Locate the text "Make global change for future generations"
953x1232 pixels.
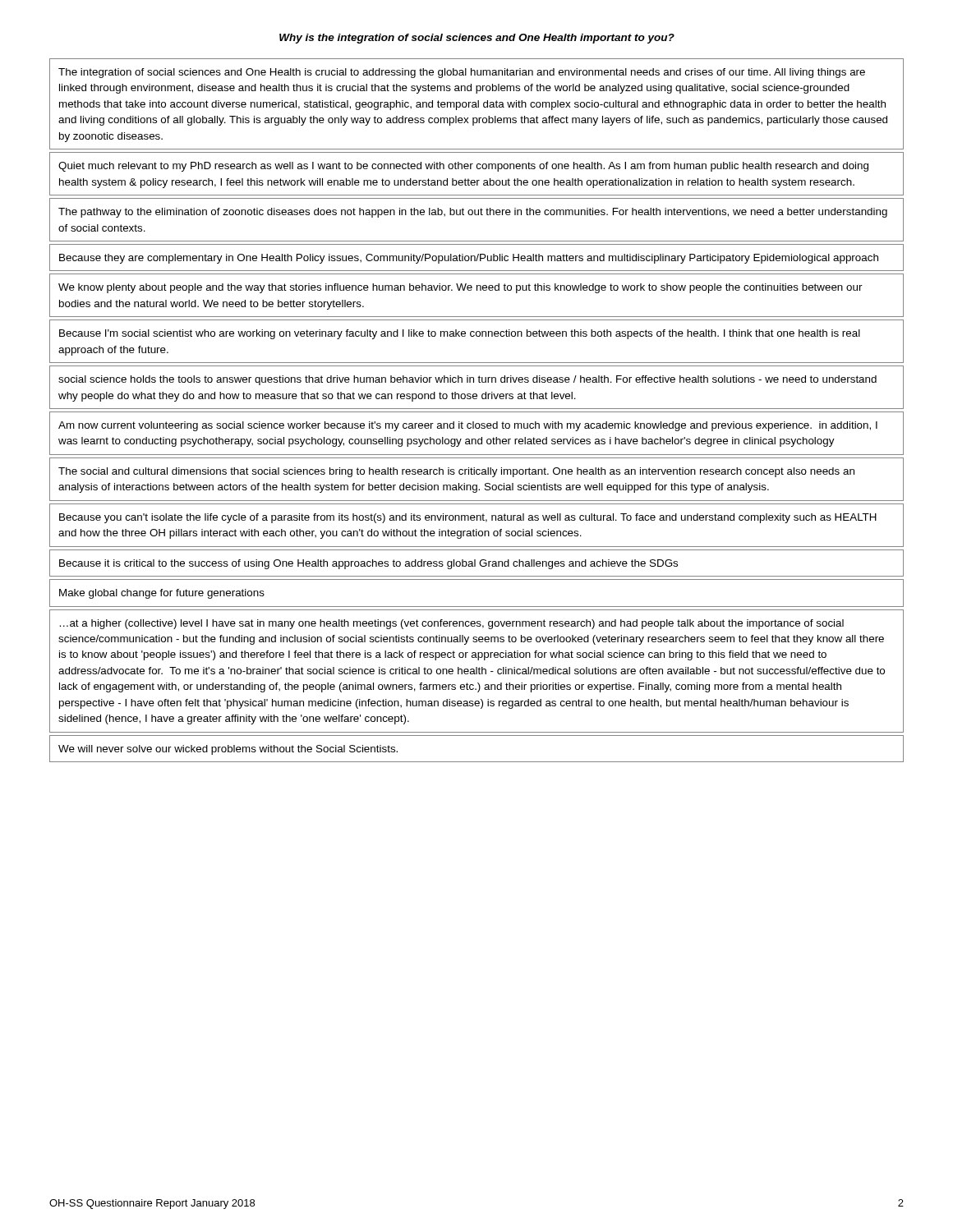click(161, 593)
